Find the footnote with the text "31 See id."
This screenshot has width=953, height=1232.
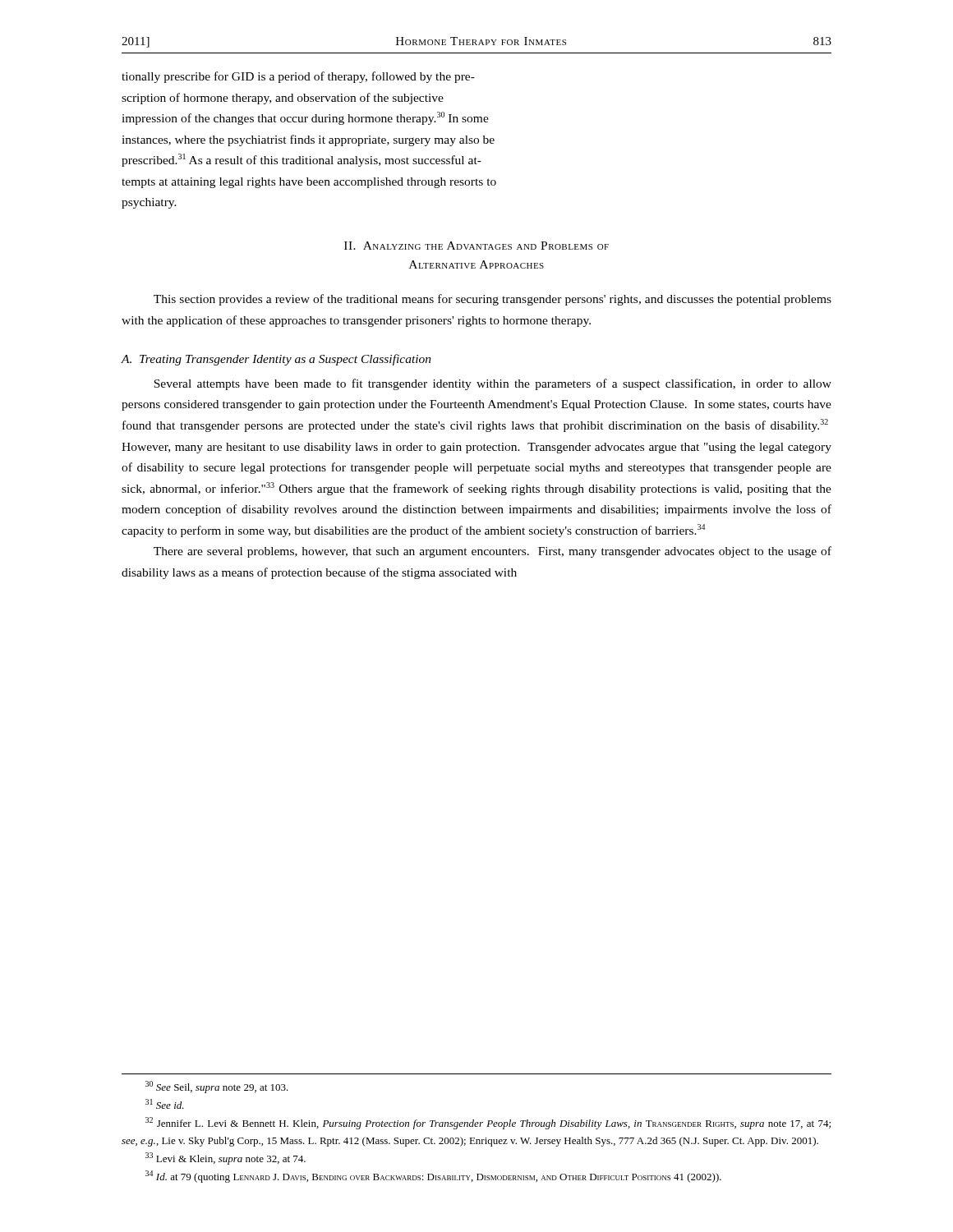point(165,1105)
